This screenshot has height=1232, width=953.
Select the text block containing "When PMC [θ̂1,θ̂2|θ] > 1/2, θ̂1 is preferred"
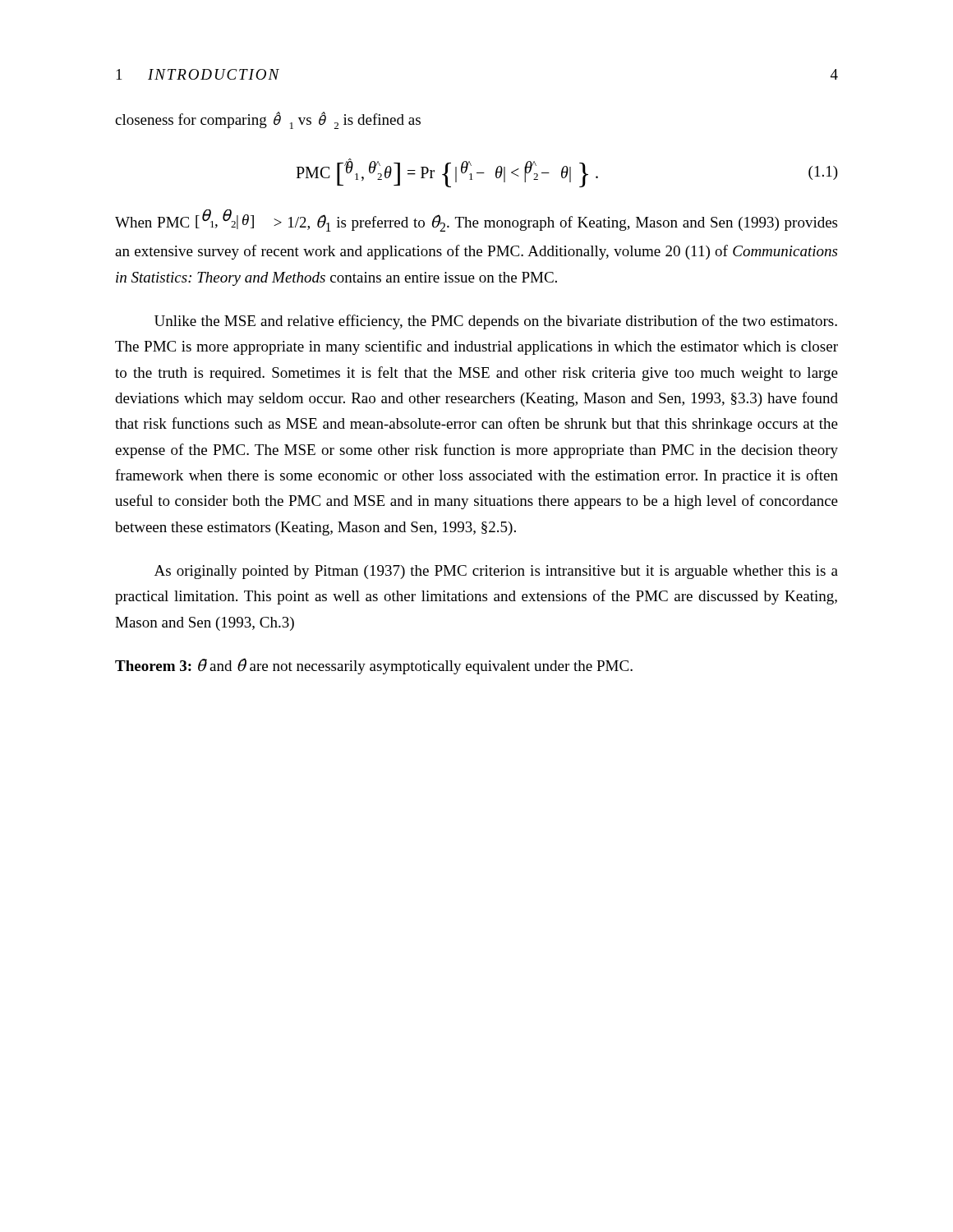(x=476, y=250)
